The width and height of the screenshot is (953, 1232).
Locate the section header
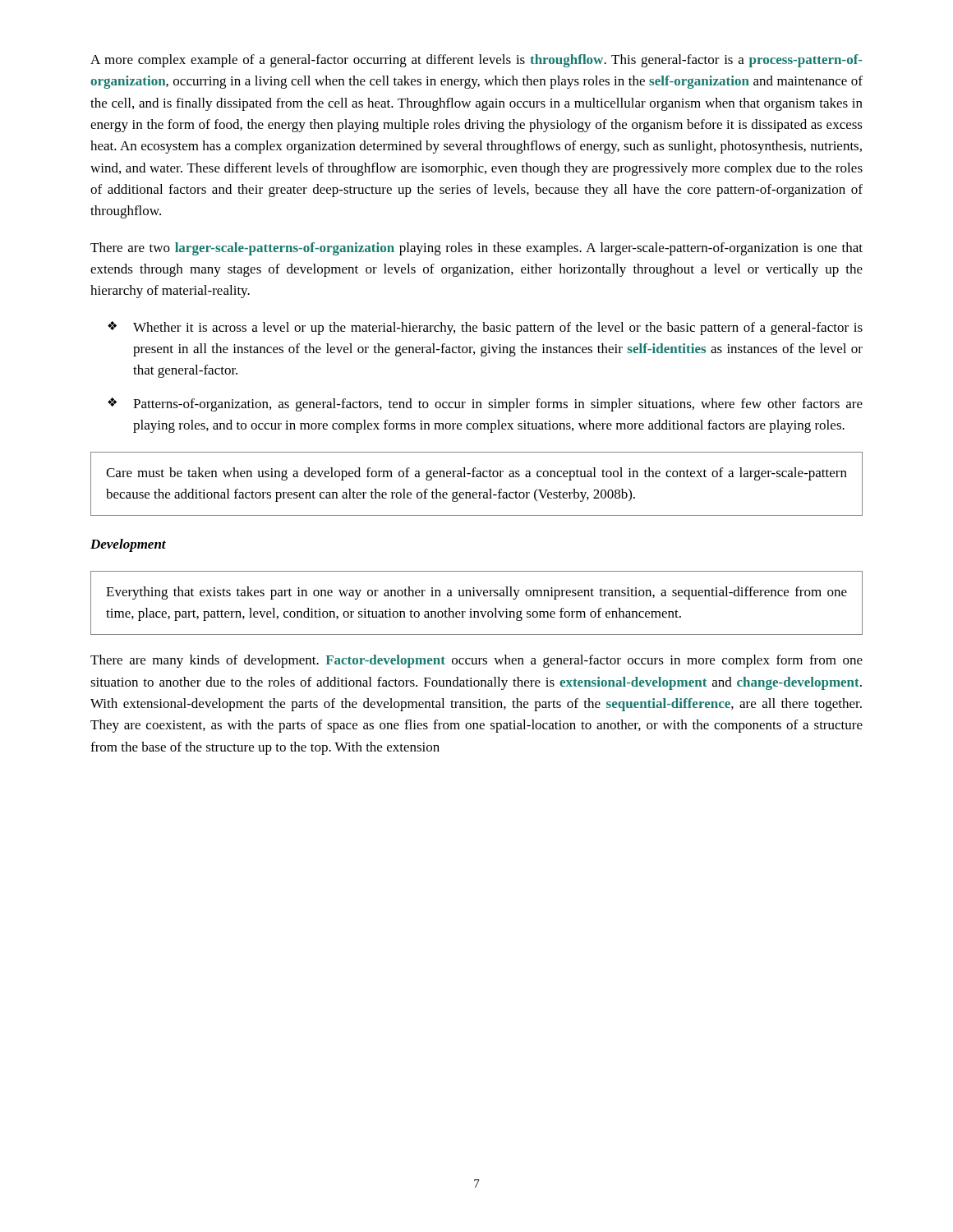476,545
